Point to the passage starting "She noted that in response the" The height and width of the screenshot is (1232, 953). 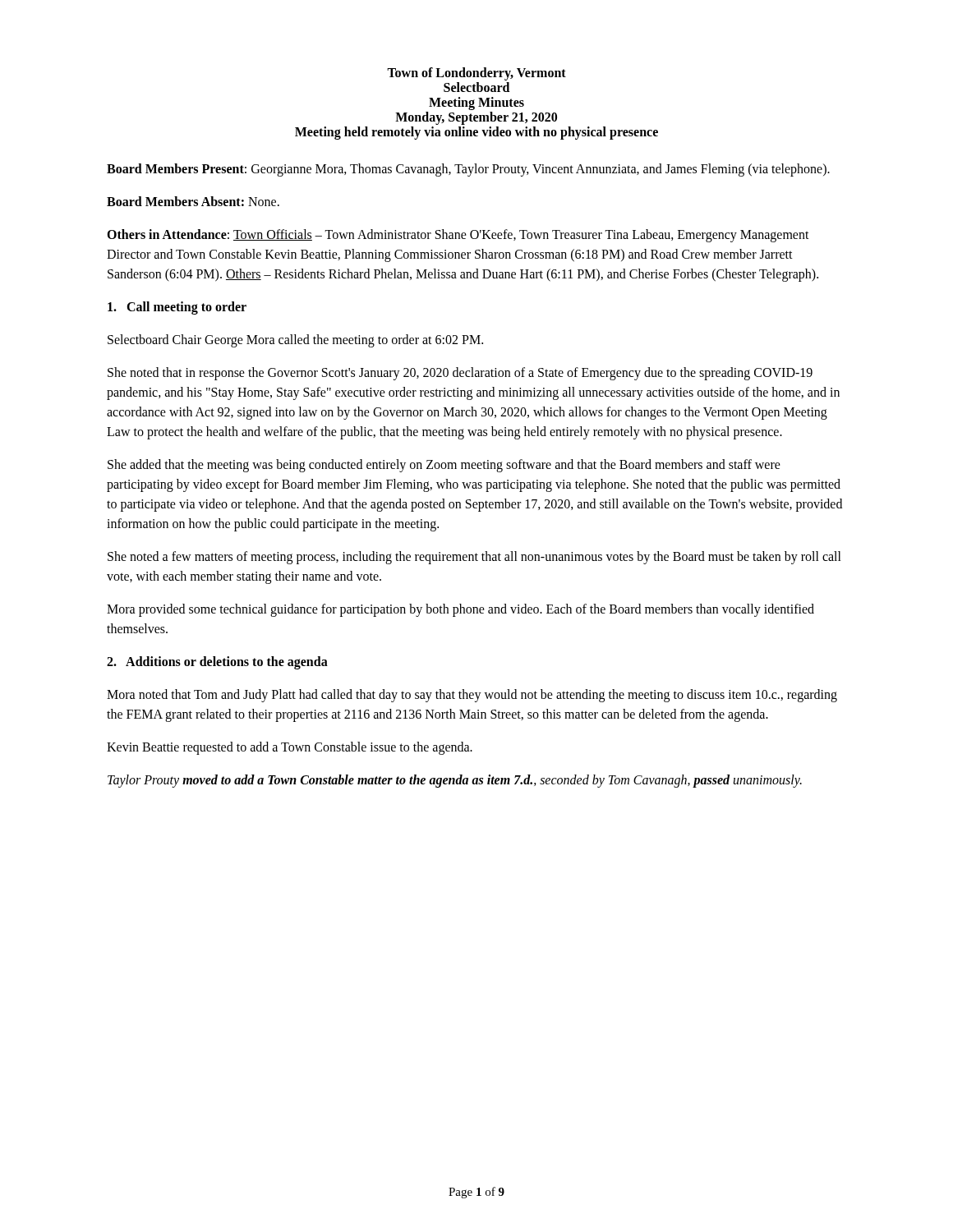tap(473, 402)
